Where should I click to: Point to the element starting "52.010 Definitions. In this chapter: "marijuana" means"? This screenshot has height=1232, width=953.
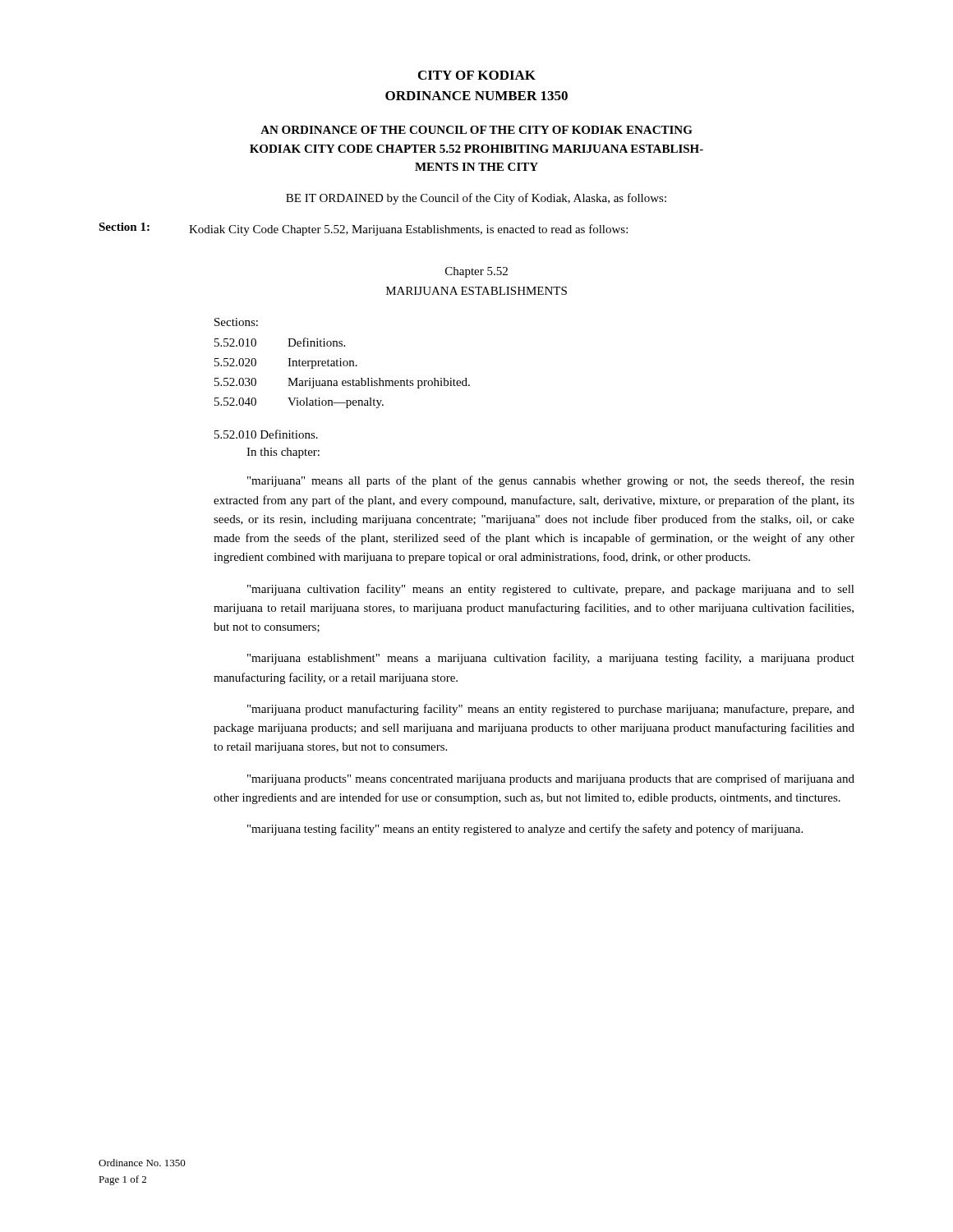click(x=266, y=434)
